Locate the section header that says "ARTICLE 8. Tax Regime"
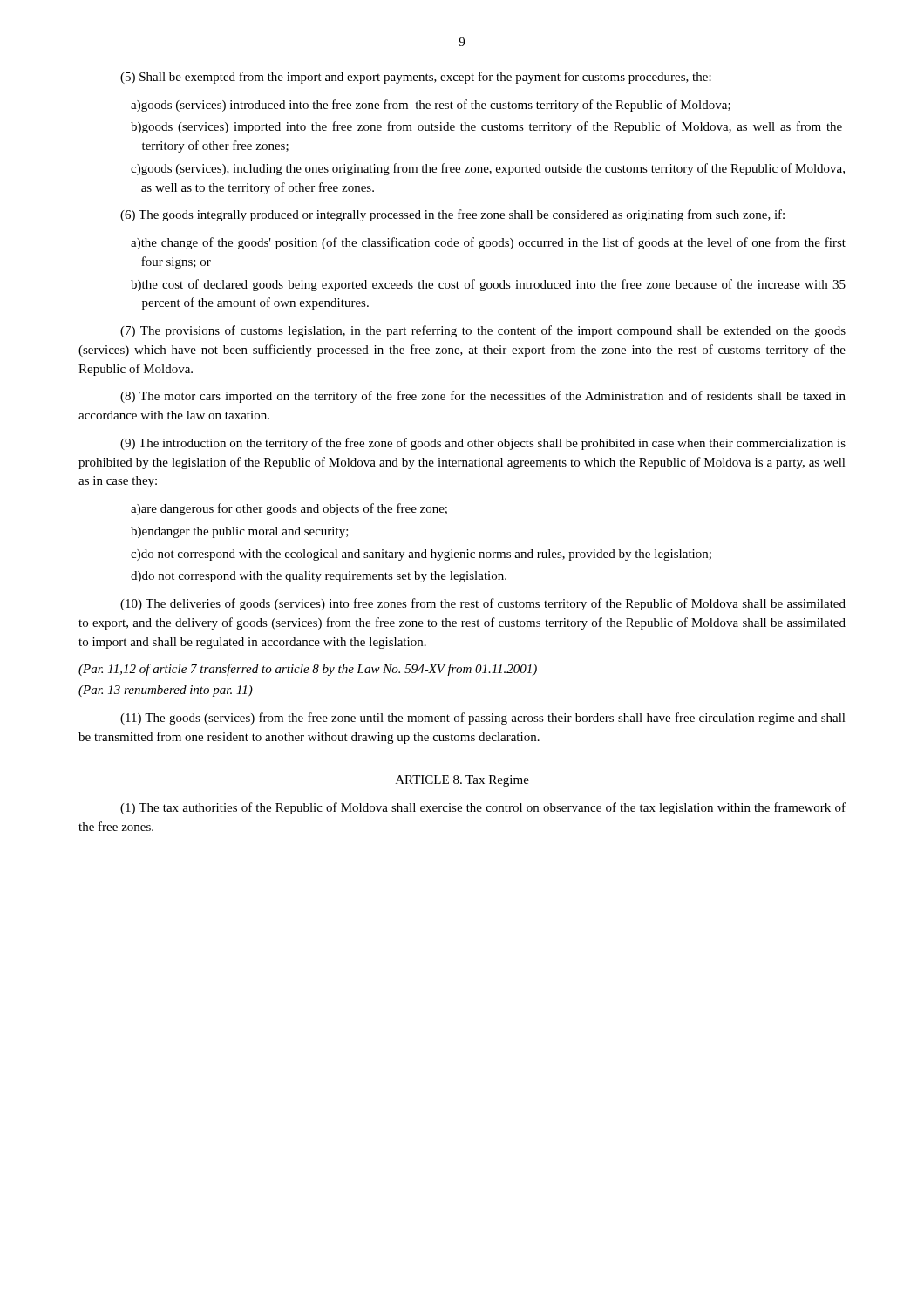 click(462, 780)
